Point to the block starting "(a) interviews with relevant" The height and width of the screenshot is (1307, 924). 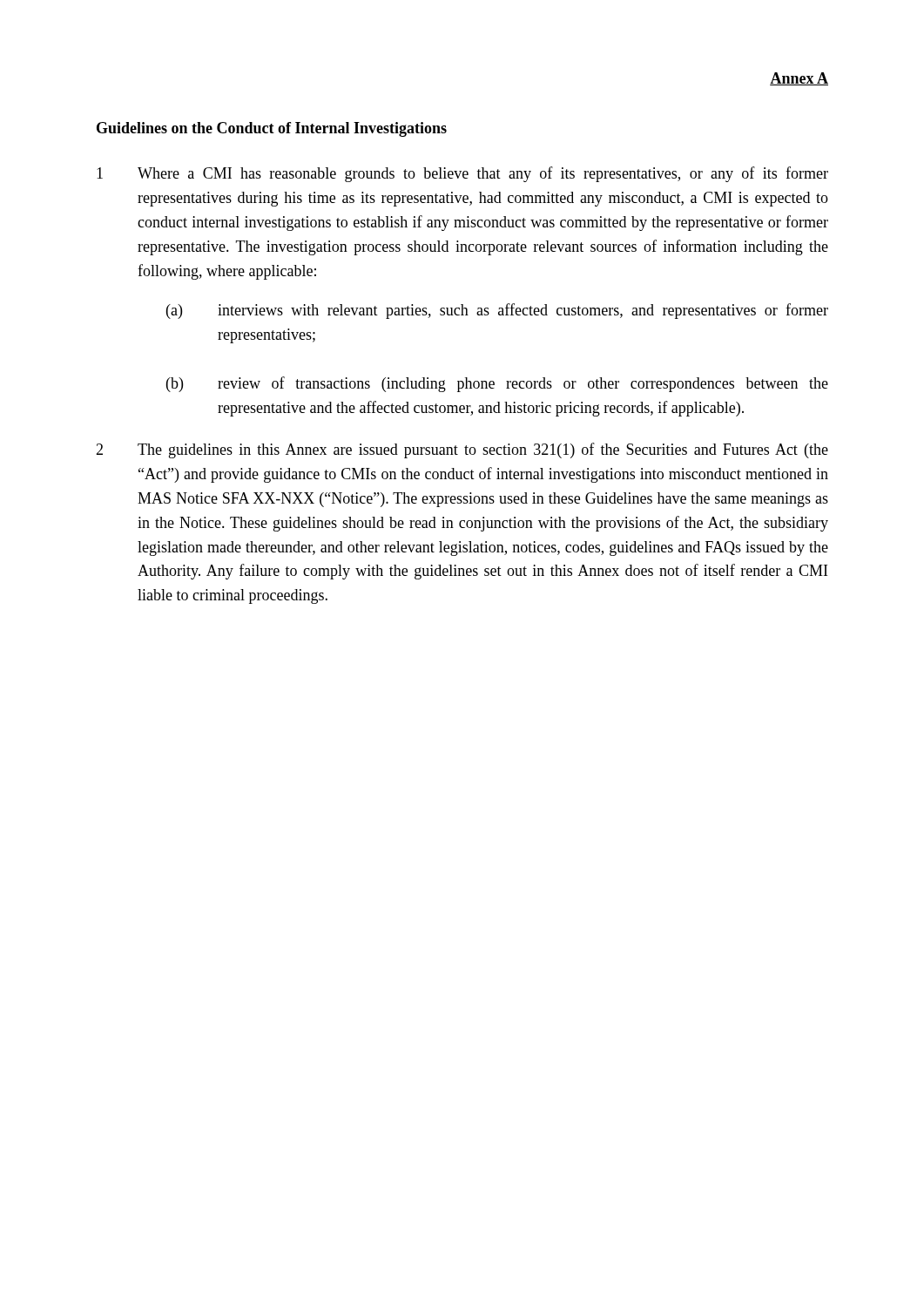[x=497, y=324]
